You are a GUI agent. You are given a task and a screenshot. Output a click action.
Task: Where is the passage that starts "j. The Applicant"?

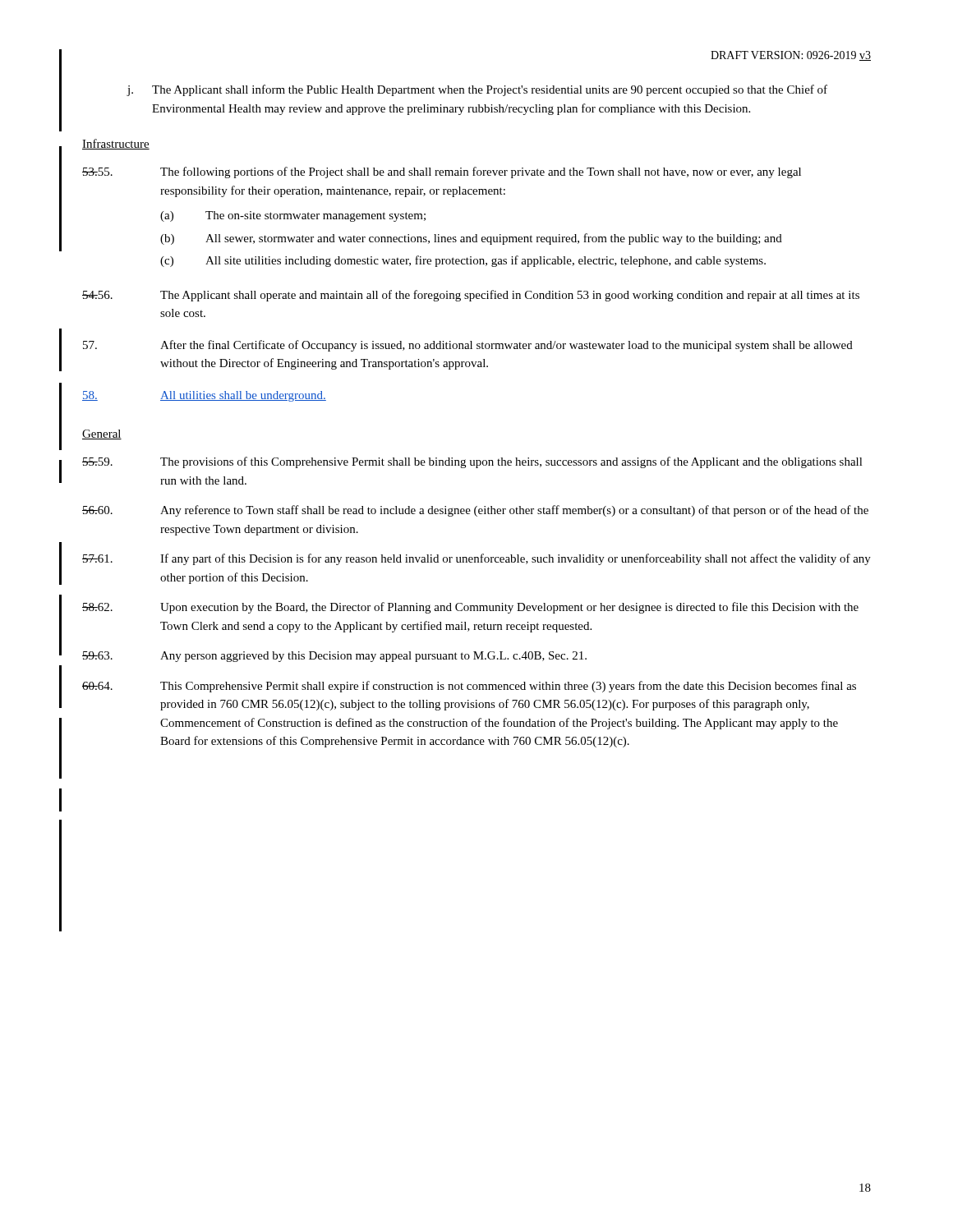pyautogui.click(x=499, y=99)
